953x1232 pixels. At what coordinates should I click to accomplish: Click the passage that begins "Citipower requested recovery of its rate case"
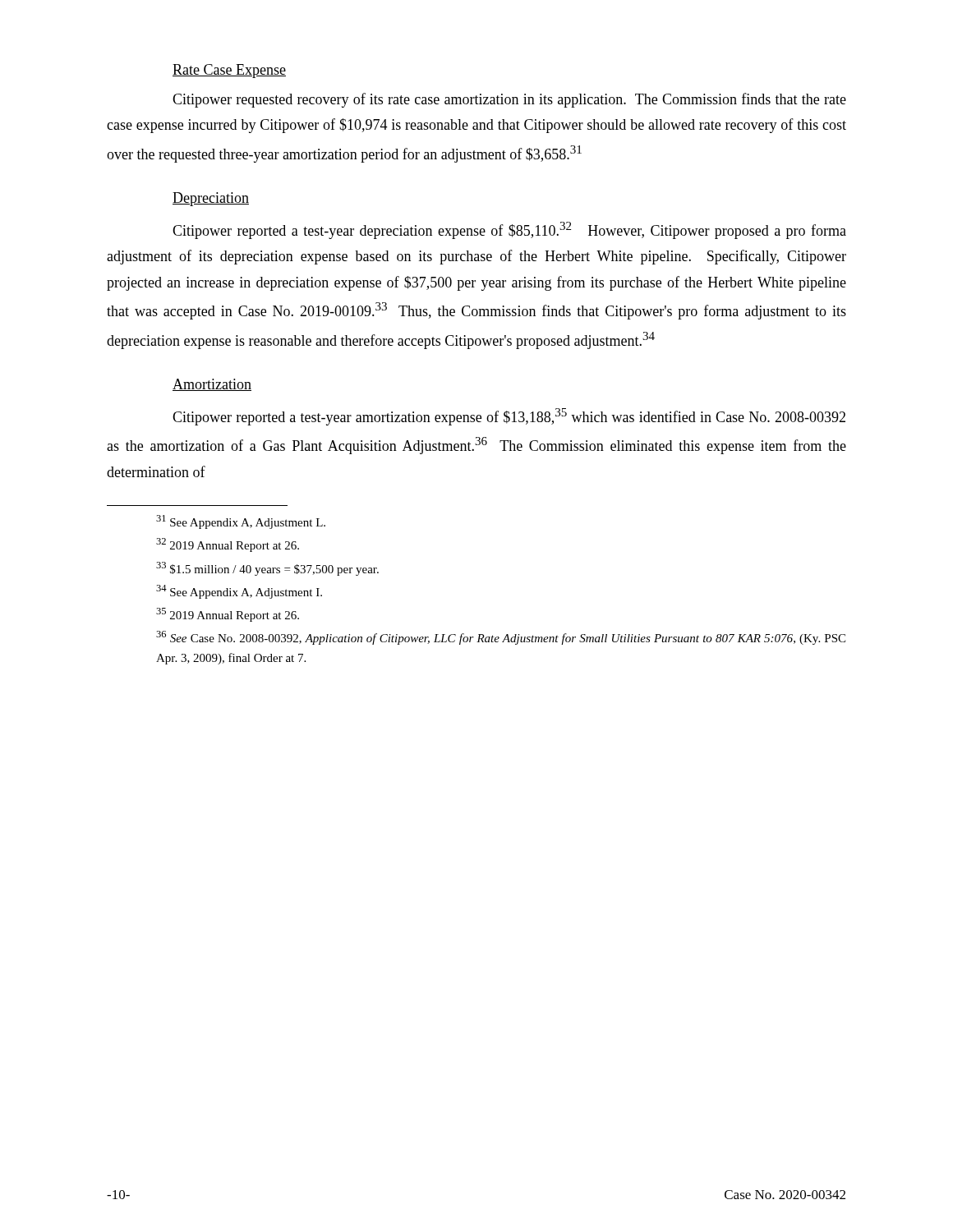476,127
